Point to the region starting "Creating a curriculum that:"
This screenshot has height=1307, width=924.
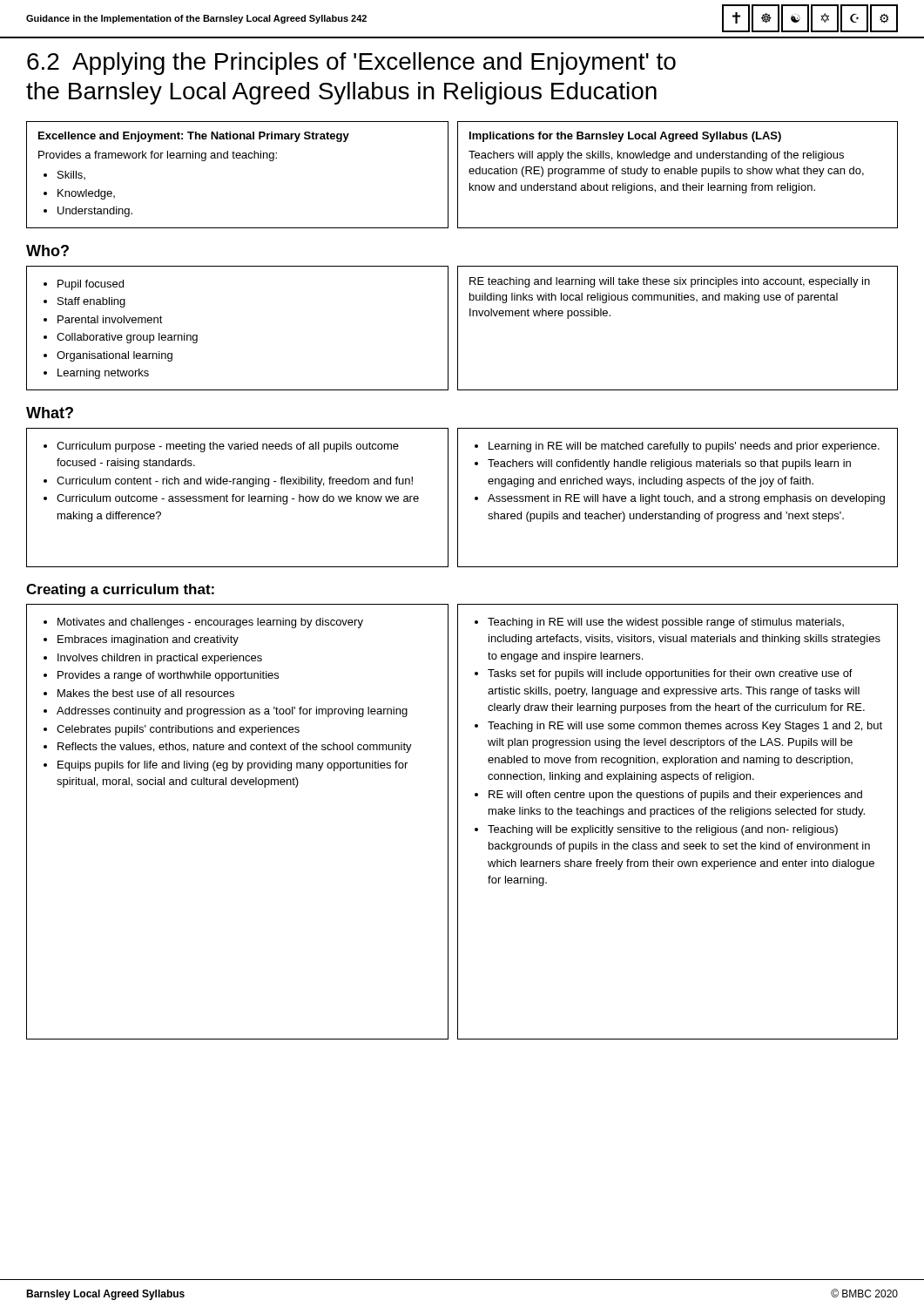coord(121,589)
